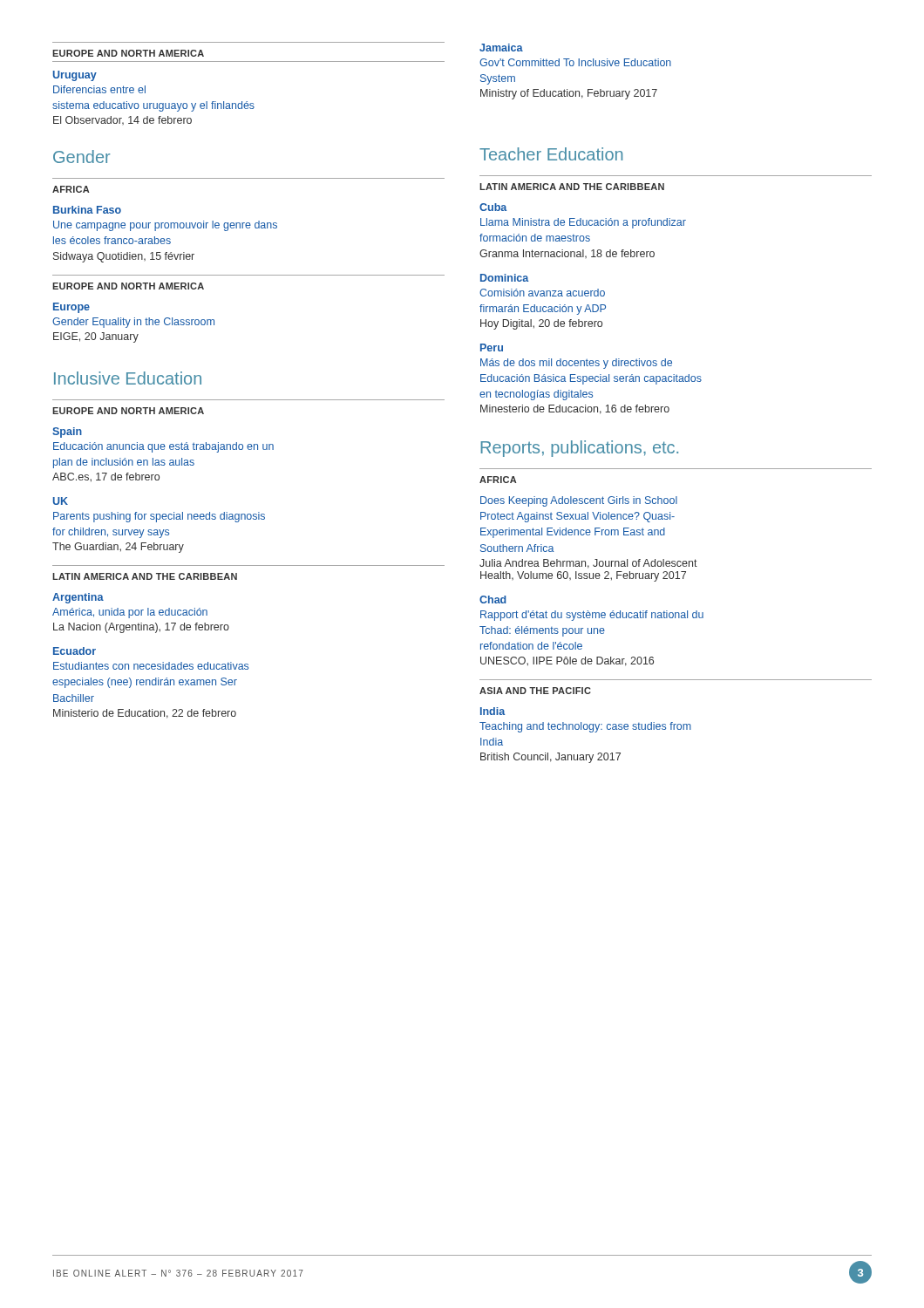The height and width of the screenshot is (1308, 924).
Task: Navigate to the text block starting "ASIA AND THE PACIFIC"
Action: 535,691
